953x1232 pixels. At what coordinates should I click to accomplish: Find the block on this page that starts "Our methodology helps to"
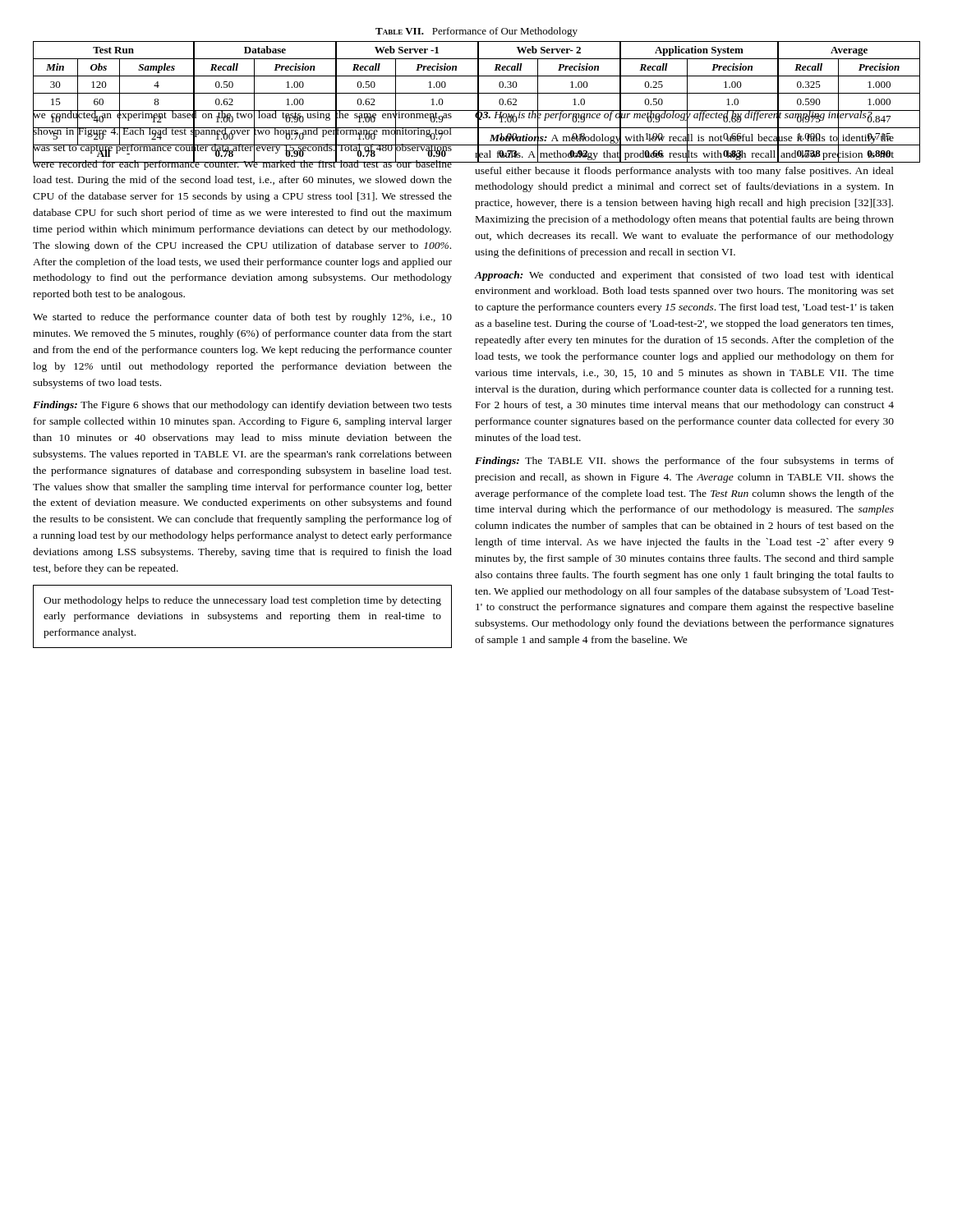242,616
